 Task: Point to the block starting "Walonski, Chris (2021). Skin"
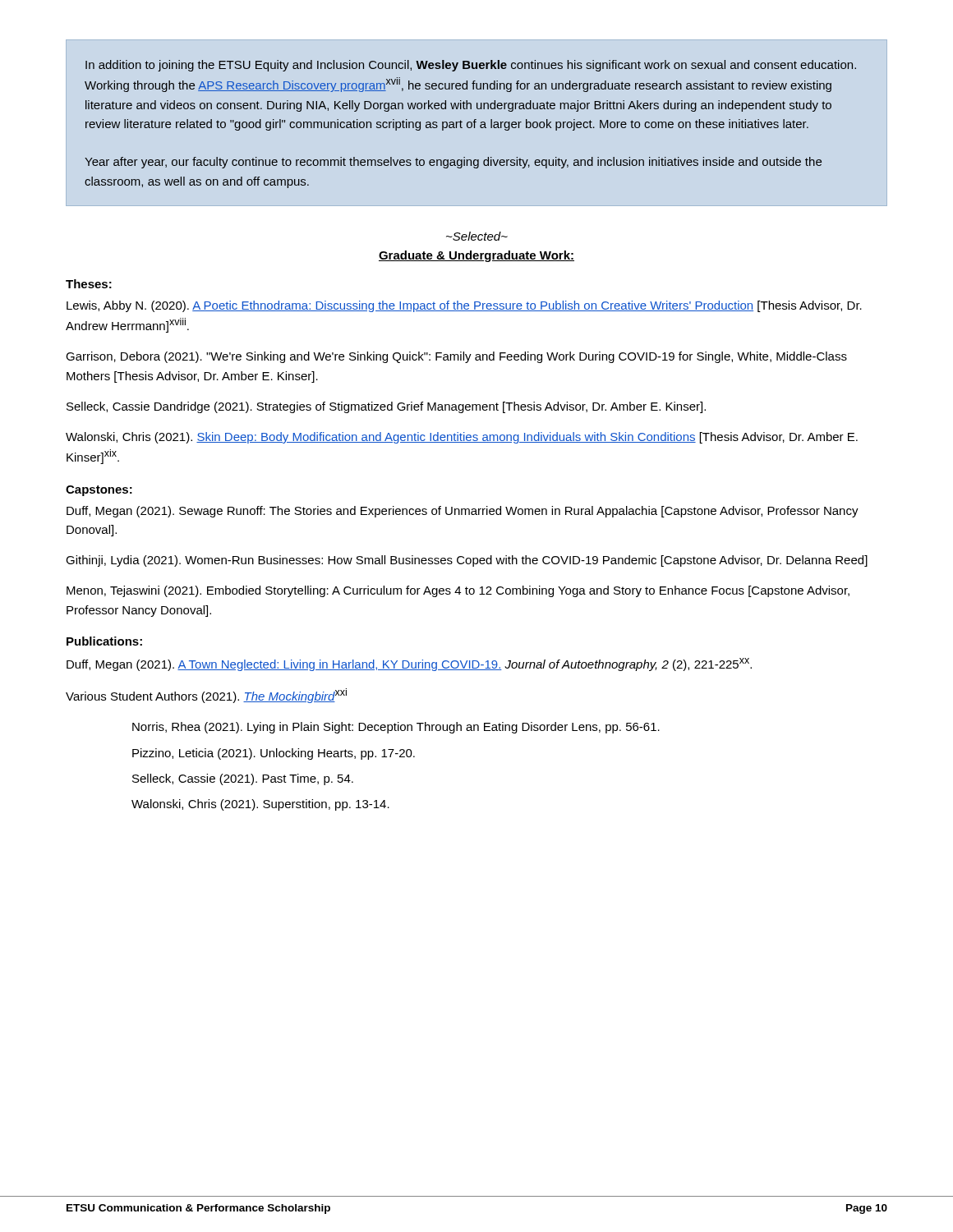pos(462,447)
